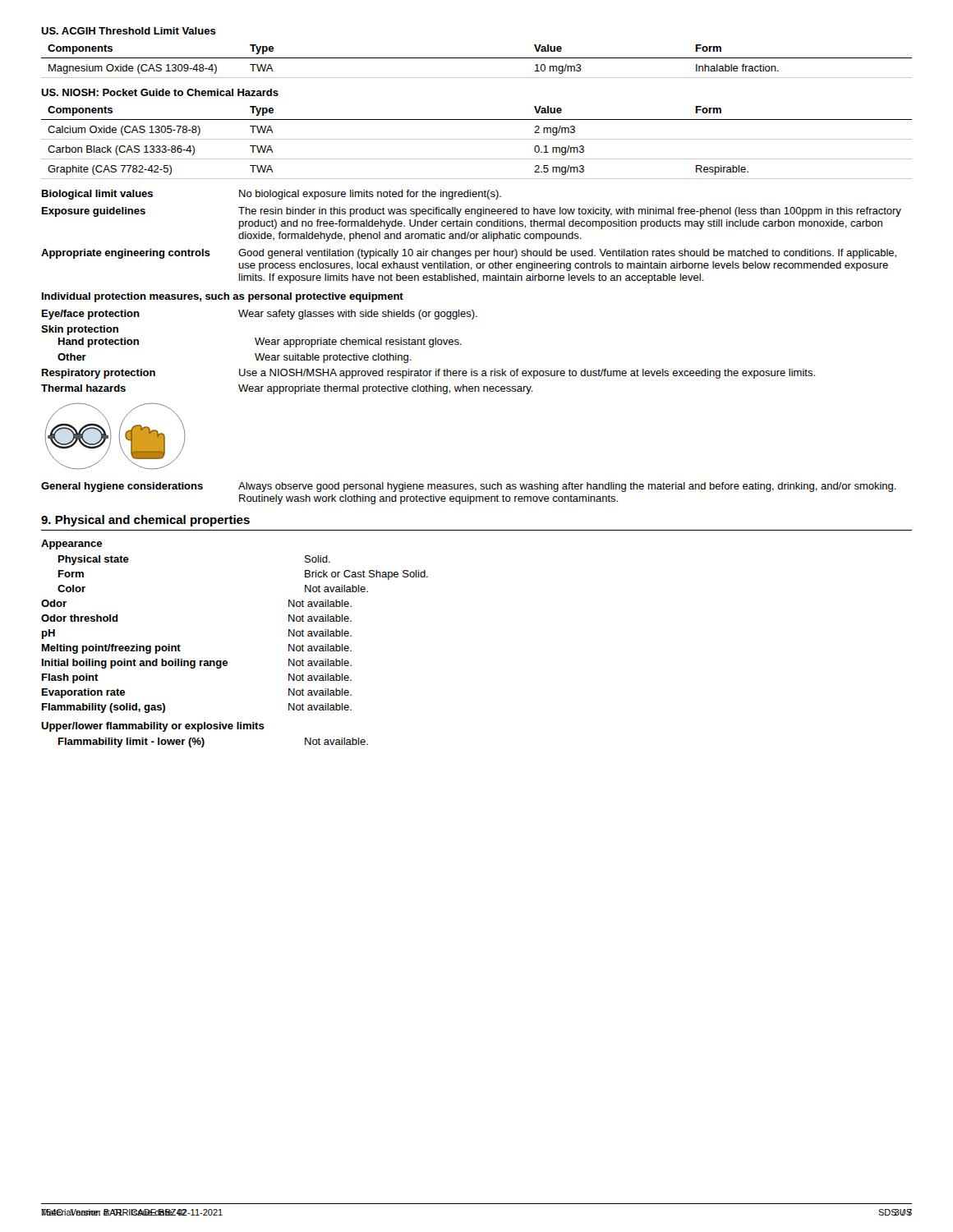Click on the text that says "Other Wear suitable protective clothing."
Image resolution: width=953 pixels, height=1232 pixels.
tap(67, 358)
